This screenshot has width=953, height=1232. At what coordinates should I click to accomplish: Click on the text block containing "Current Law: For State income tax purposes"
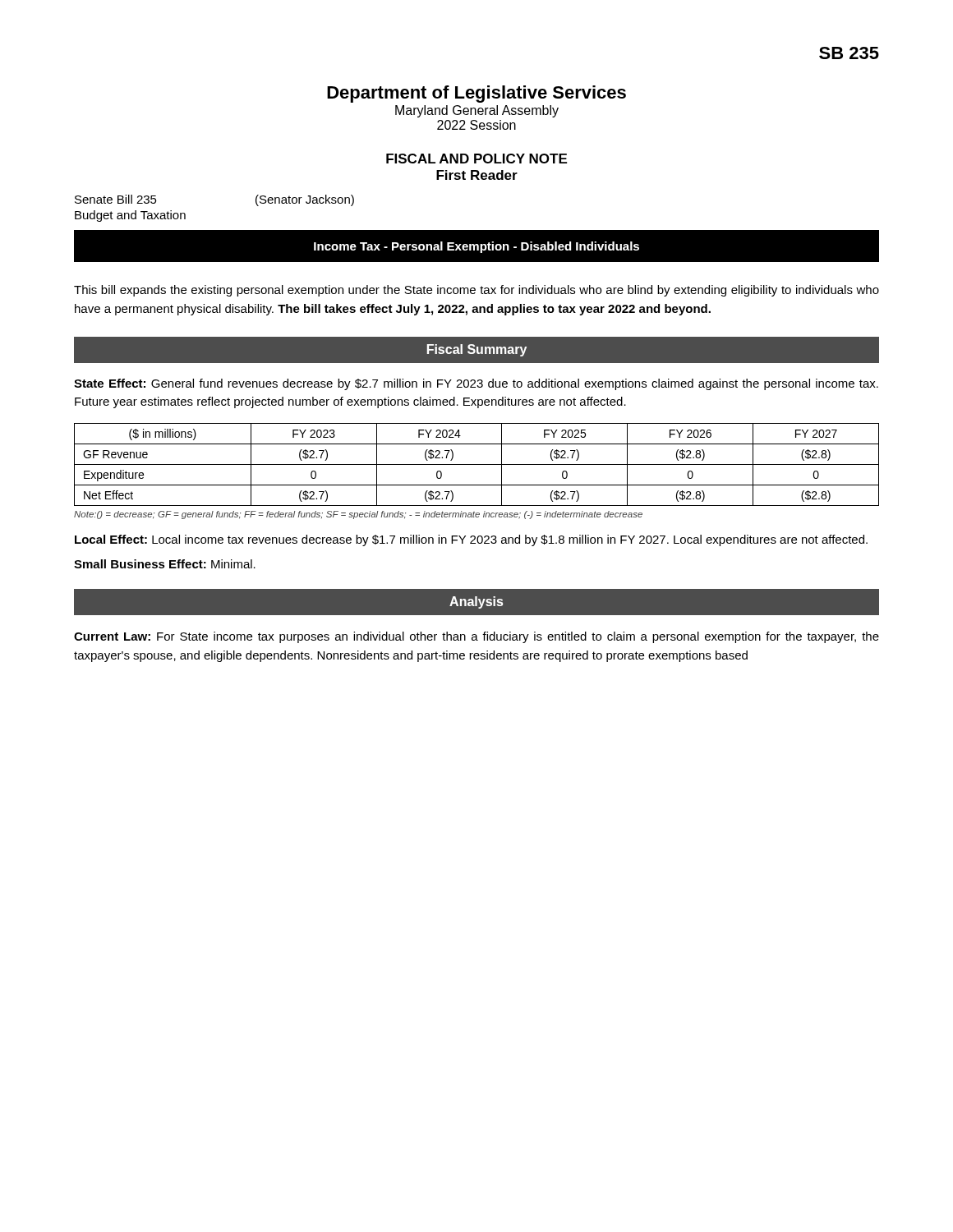(476, 646)
